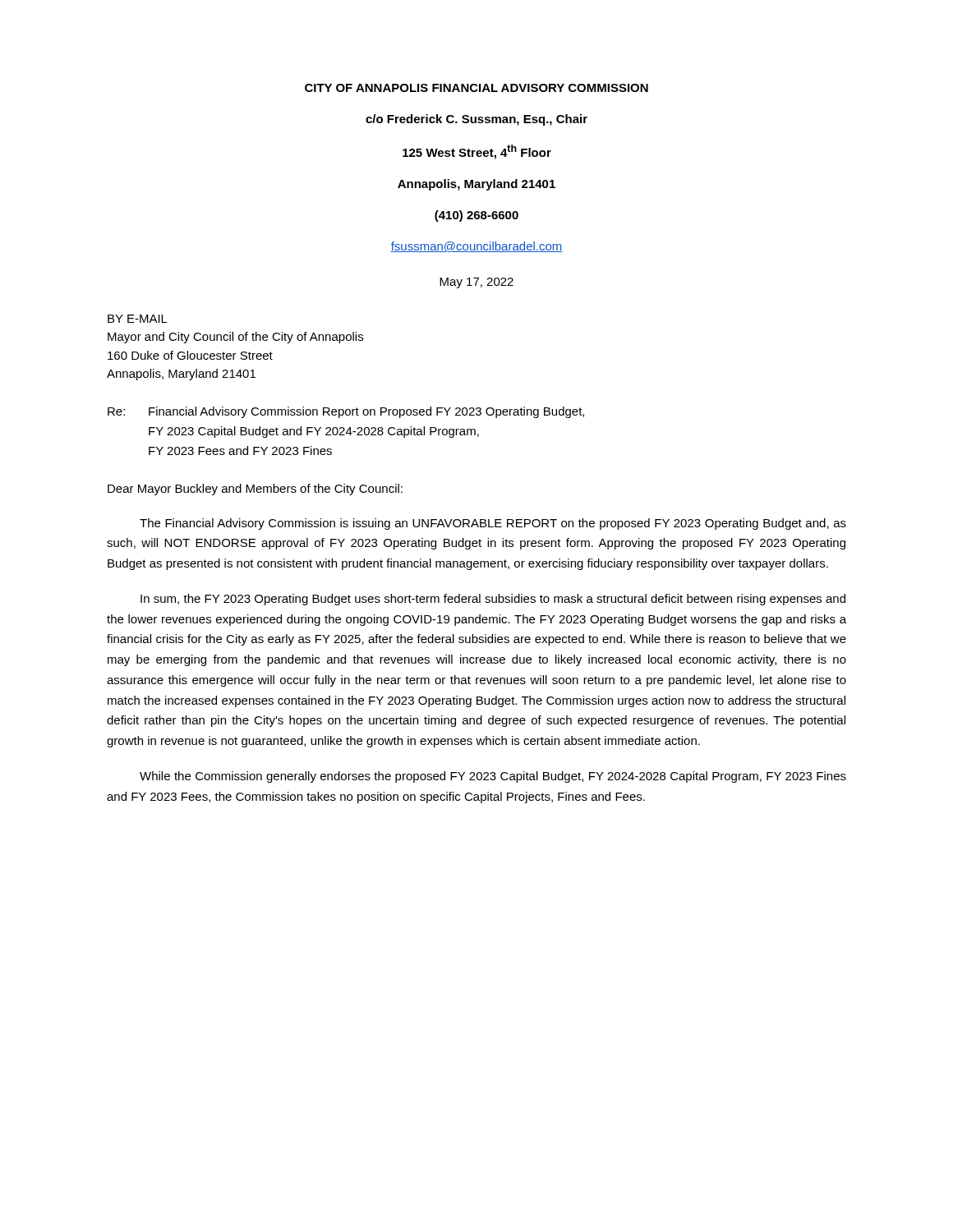Image resolution: width=953 pixels, height=1232 pixels.
Task: Locate the block of text that opens with "Re: Financial Advisory Commission"
Action: tap(476, 431)
